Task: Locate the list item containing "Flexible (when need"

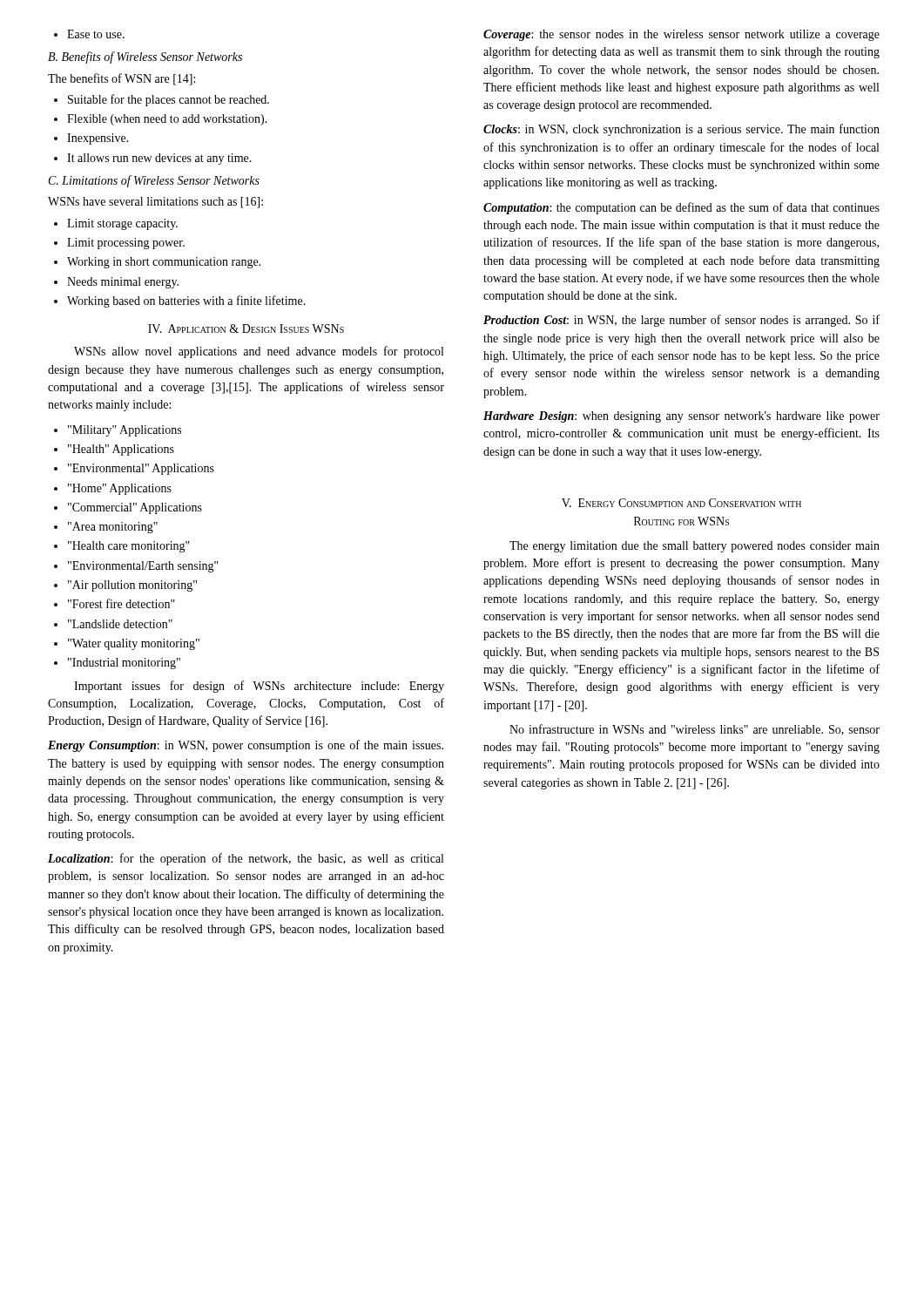Action: pyautogui.click(x=246, y=120)
